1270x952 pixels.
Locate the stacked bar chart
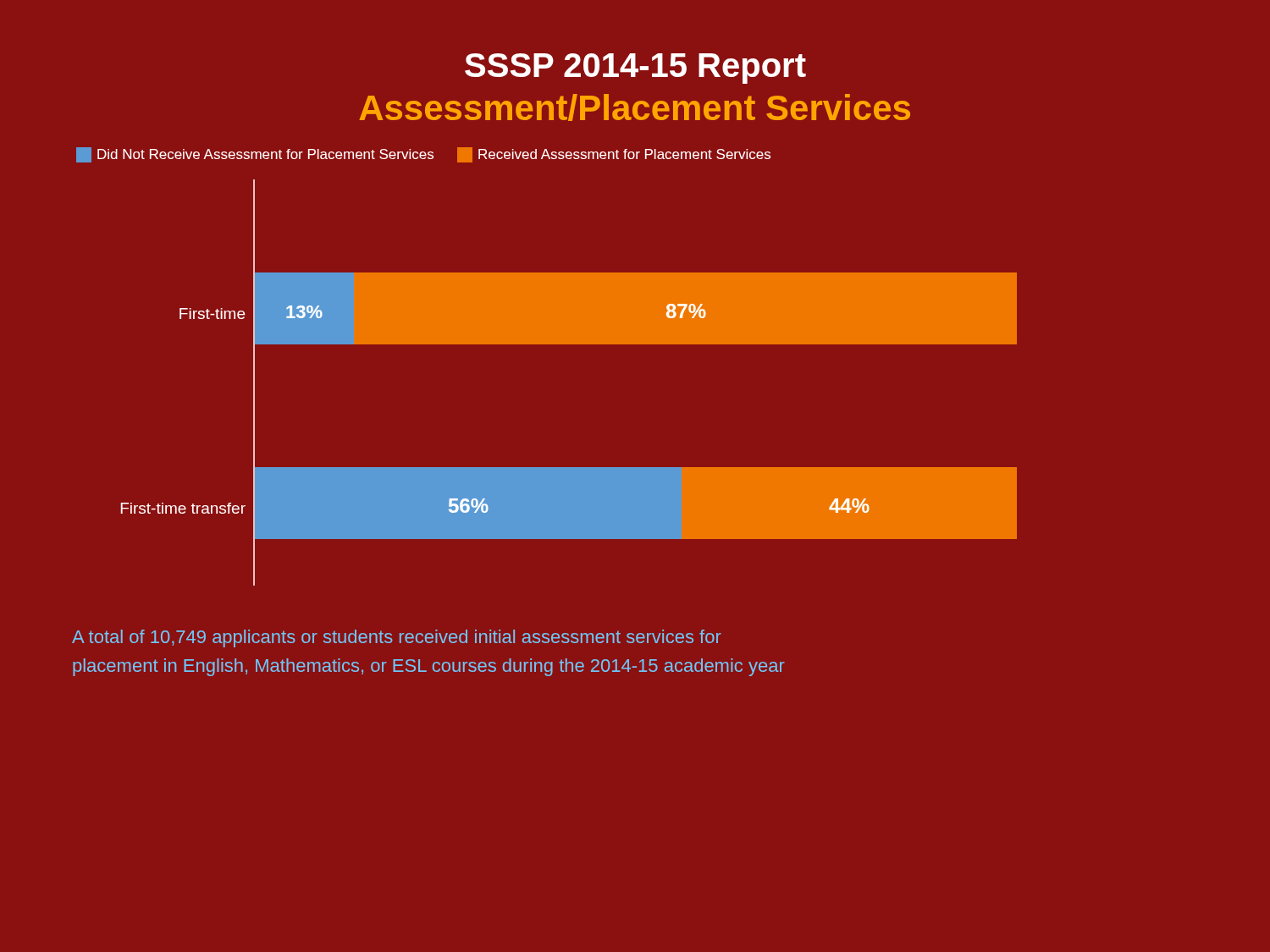point(635,376)
